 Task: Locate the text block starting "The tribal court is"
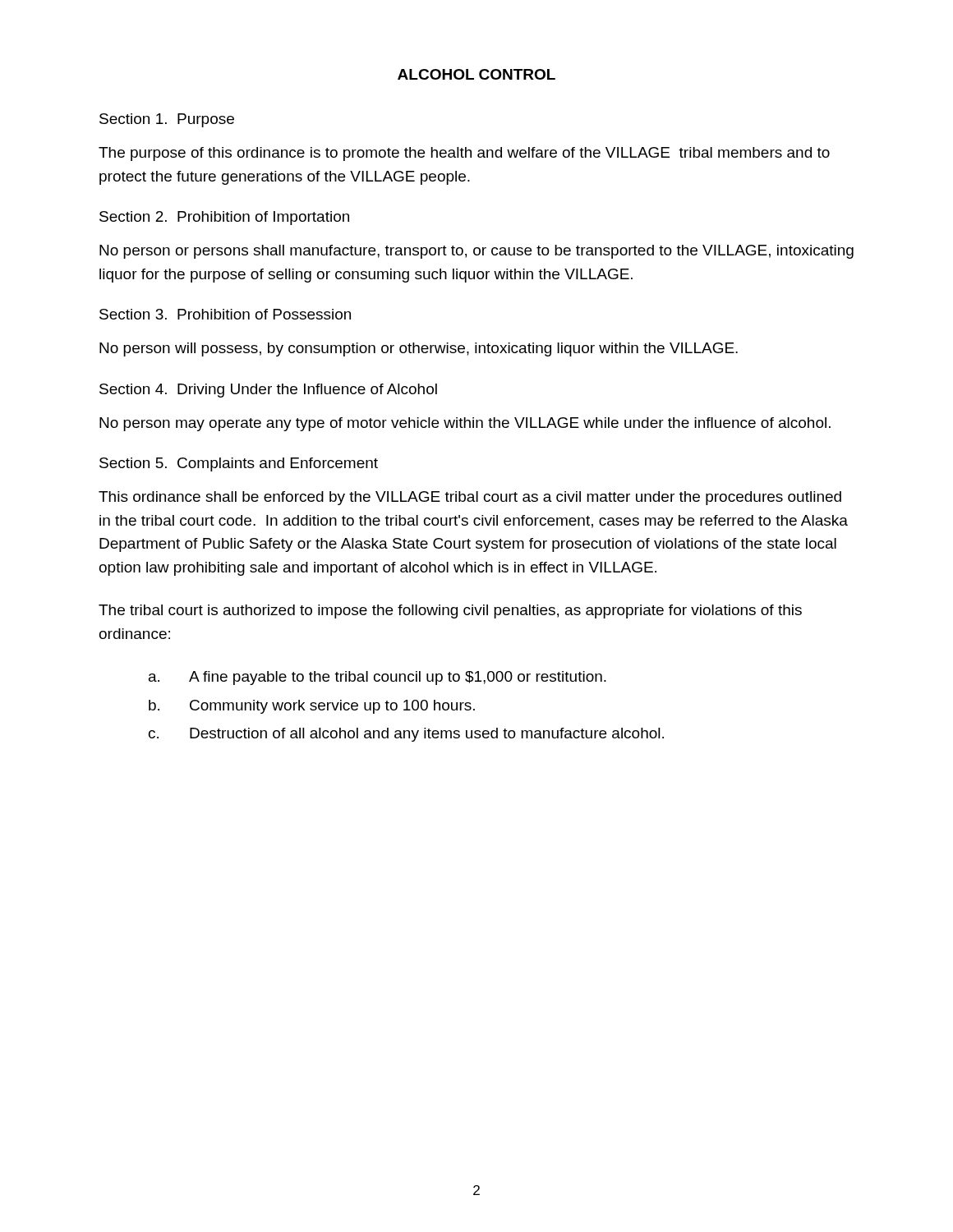(450, 622)
